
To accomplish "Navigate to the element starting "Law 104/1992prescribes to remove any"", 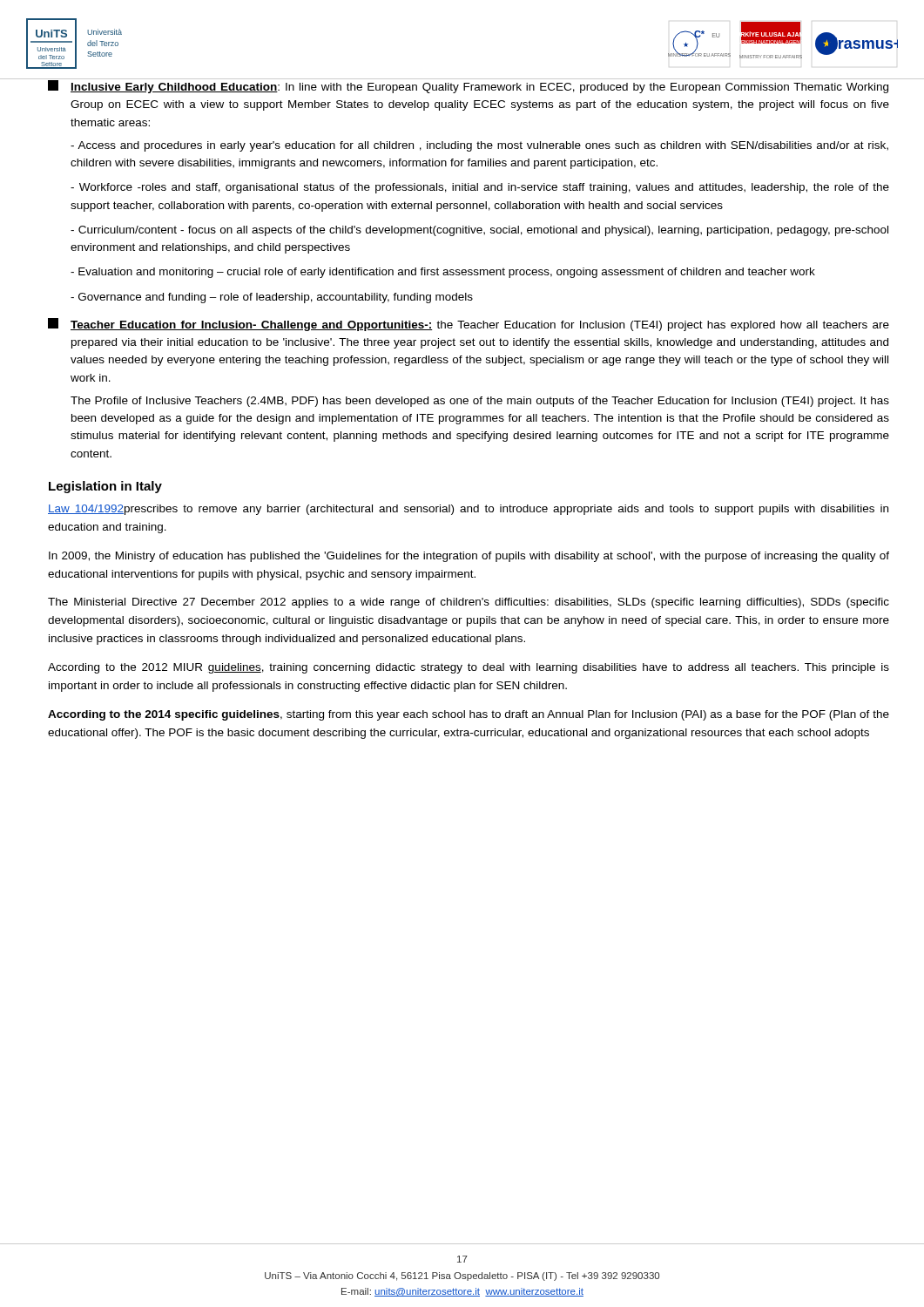I will [x=469, y=517].
